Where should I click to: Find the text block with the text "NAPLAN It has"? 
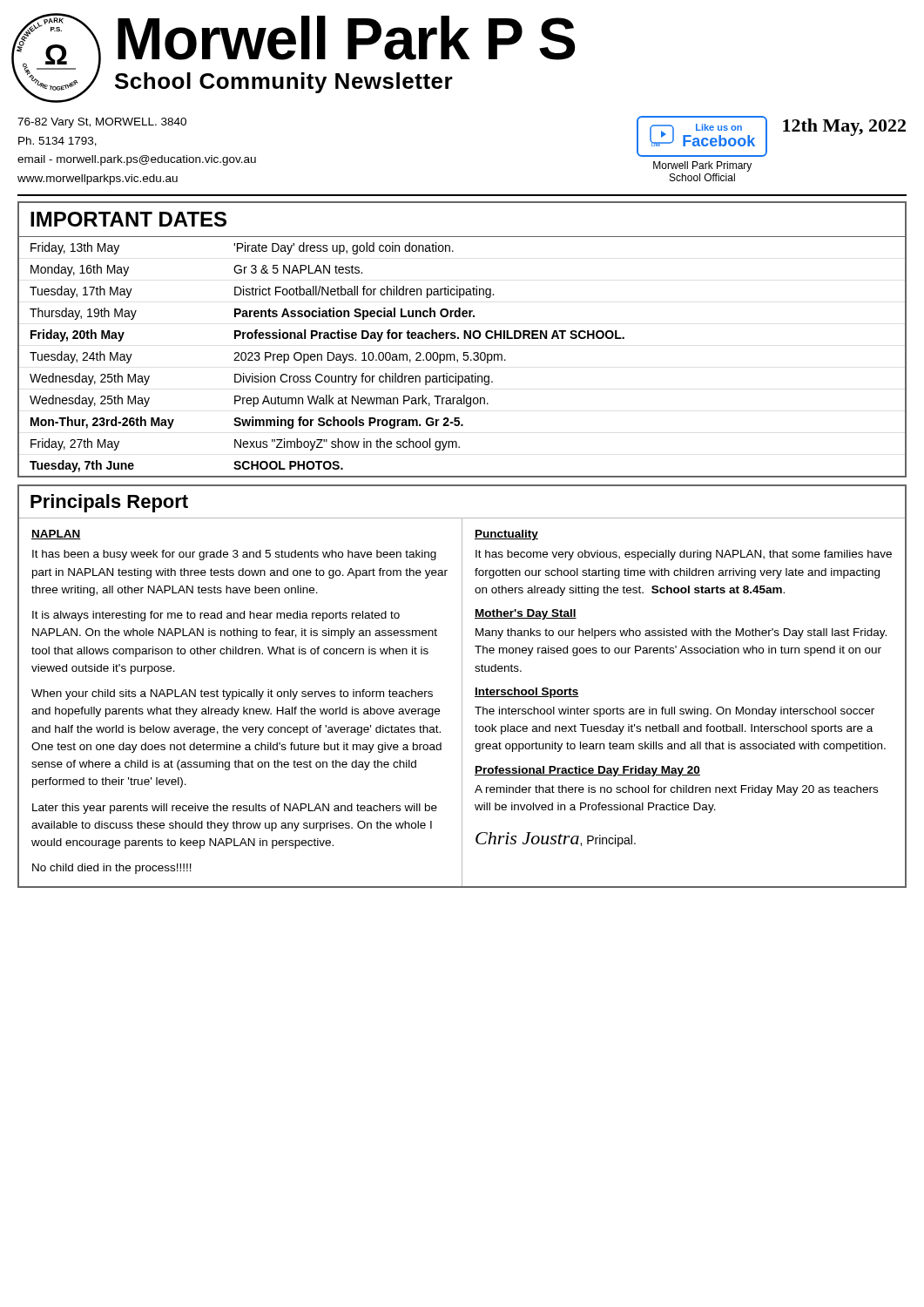click(x=240, y=702)
